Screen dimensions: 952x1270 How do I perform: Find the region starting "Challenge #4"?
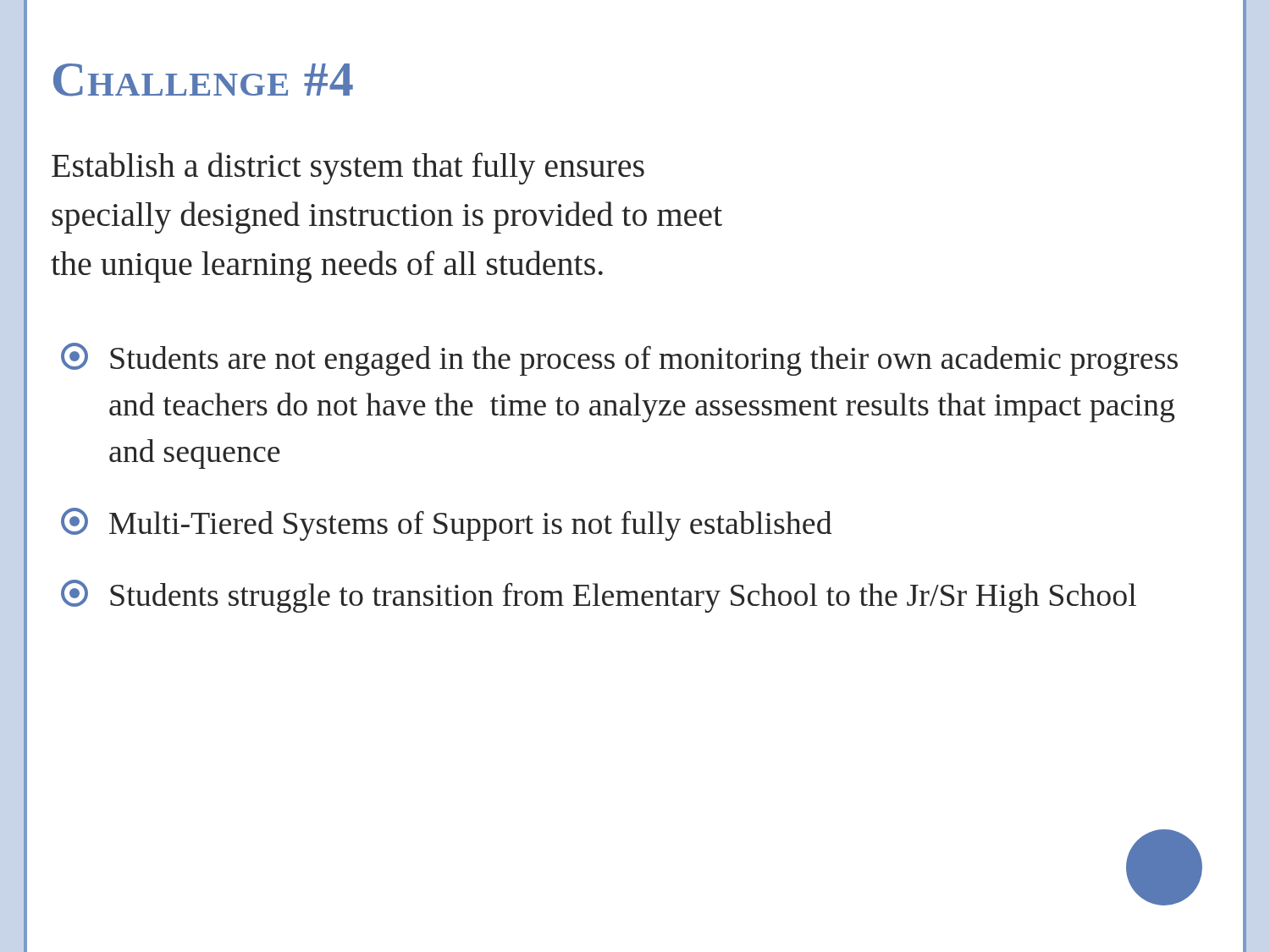pos(203,79)
